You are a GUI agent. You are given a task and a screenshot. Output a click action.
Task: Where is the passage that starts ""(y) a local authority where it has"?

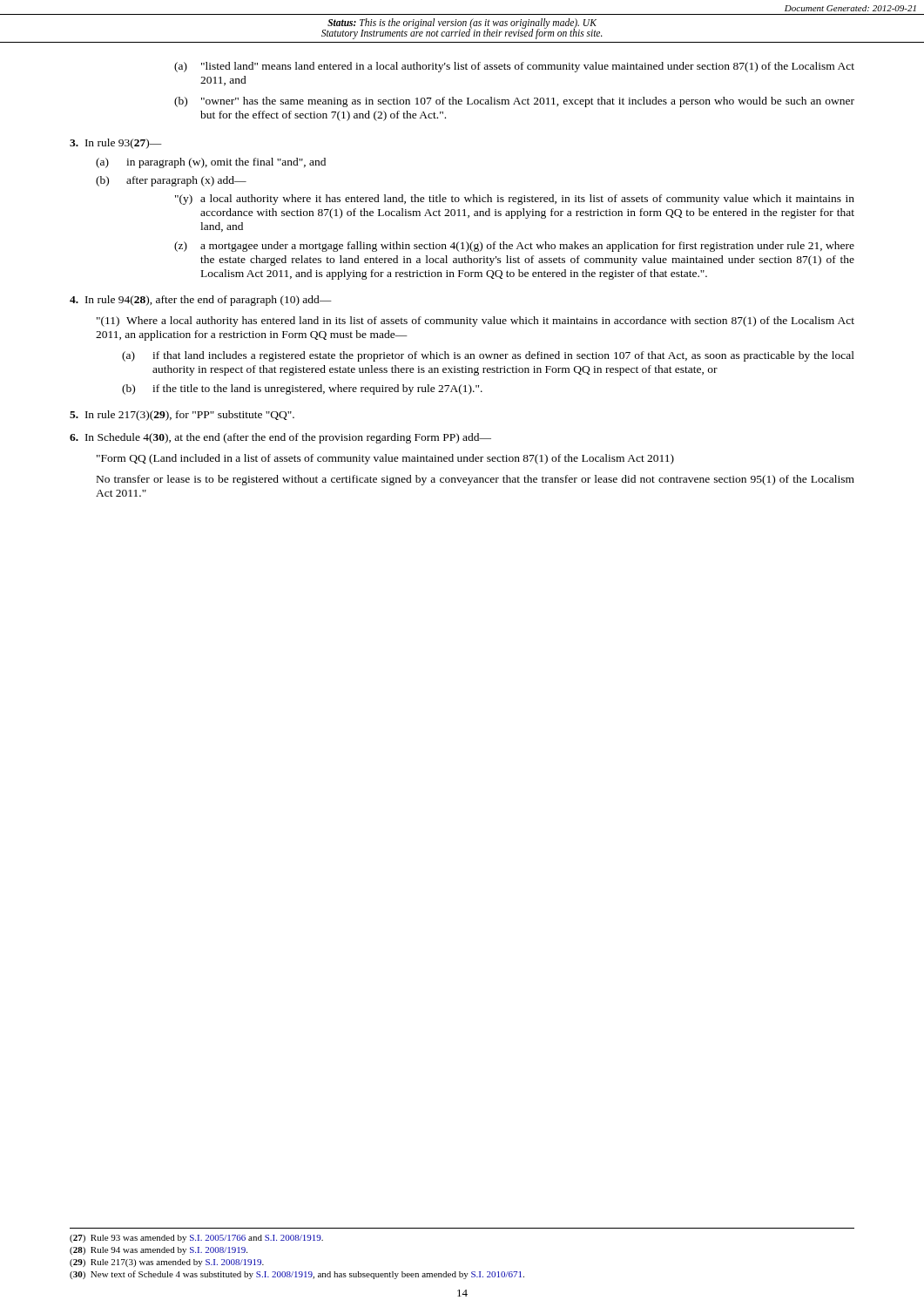click(x=514, y=213)
